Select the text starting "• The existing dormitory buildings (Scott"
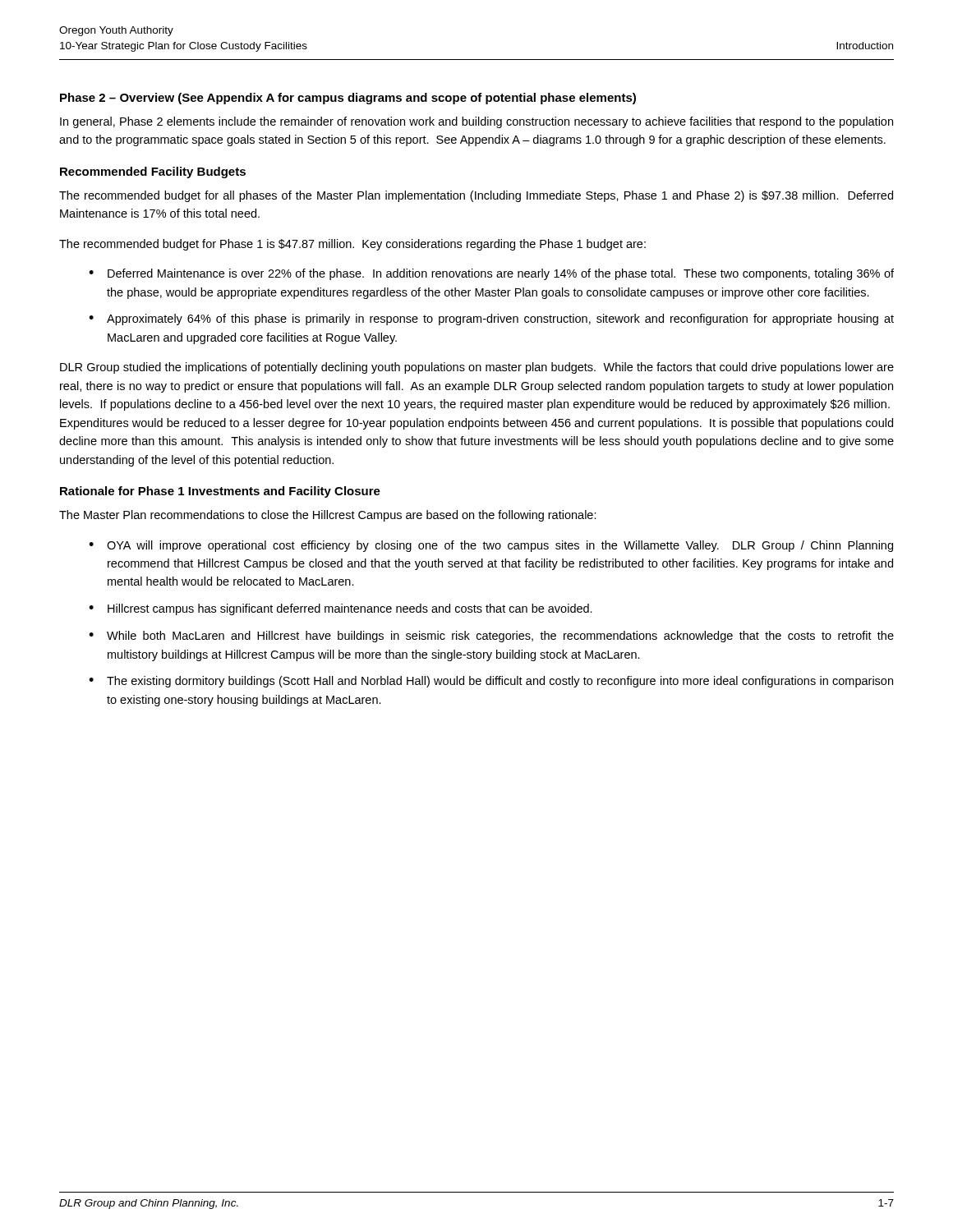953x1232 pixels. pyautogui.click(x=491, y=690)
